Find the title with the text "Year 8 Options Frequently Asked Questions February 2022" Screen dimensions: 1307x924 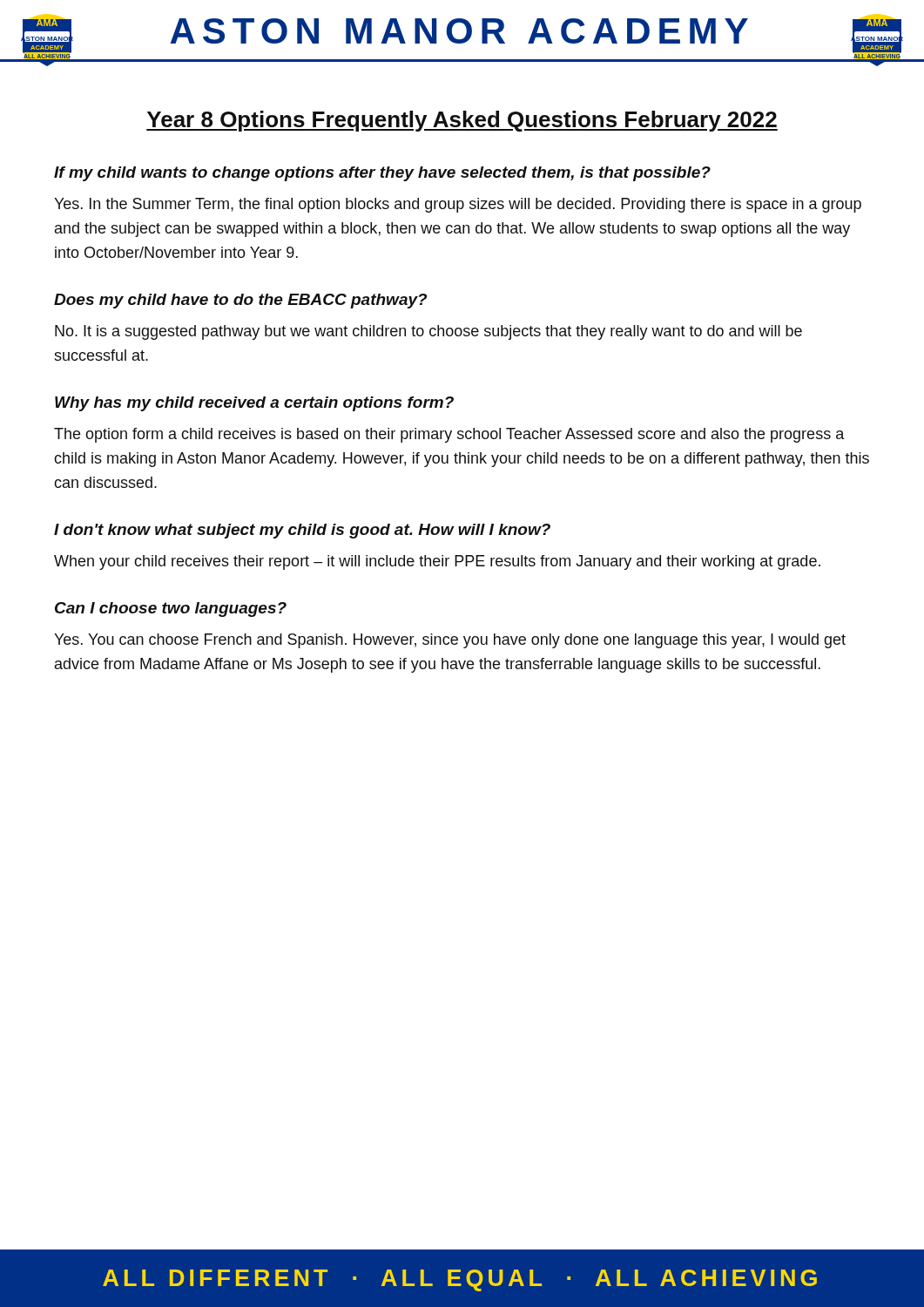(x=462, y=119)
